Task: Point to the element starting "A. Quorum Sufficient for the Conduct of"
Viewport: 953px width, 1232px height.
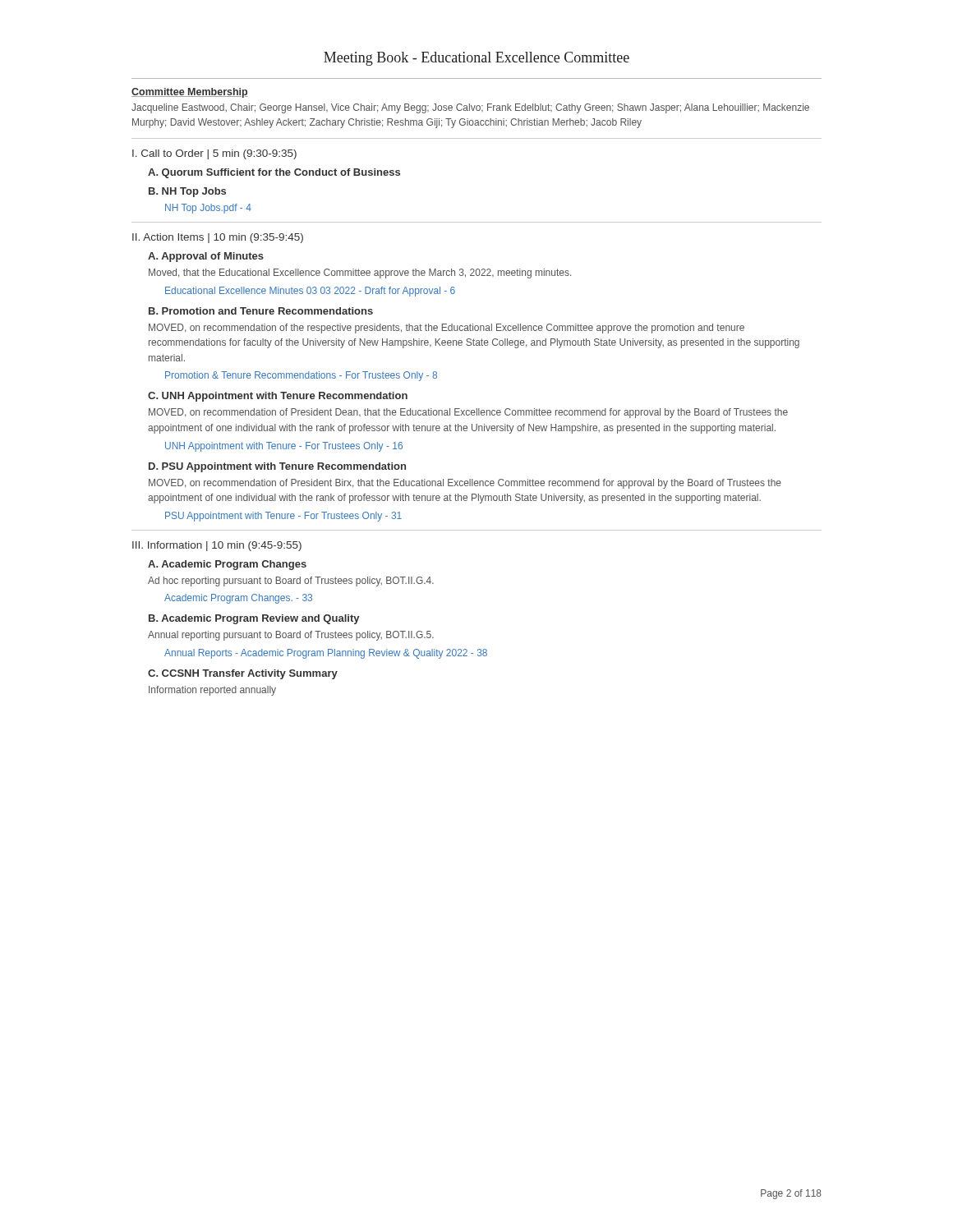Action: [274, 172]
